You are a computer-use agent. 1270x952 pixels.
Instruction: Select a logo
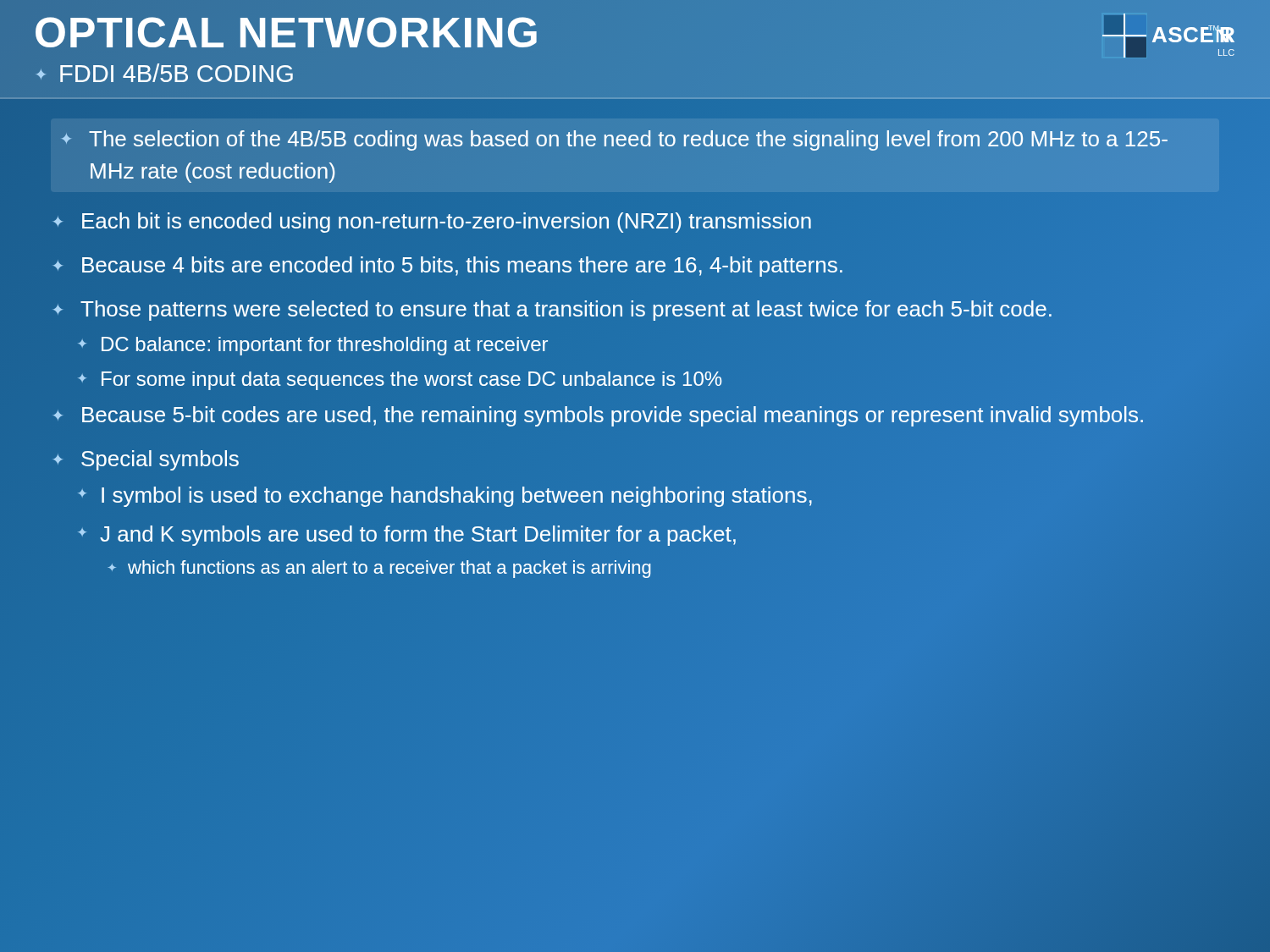[x=1168, y=50]
